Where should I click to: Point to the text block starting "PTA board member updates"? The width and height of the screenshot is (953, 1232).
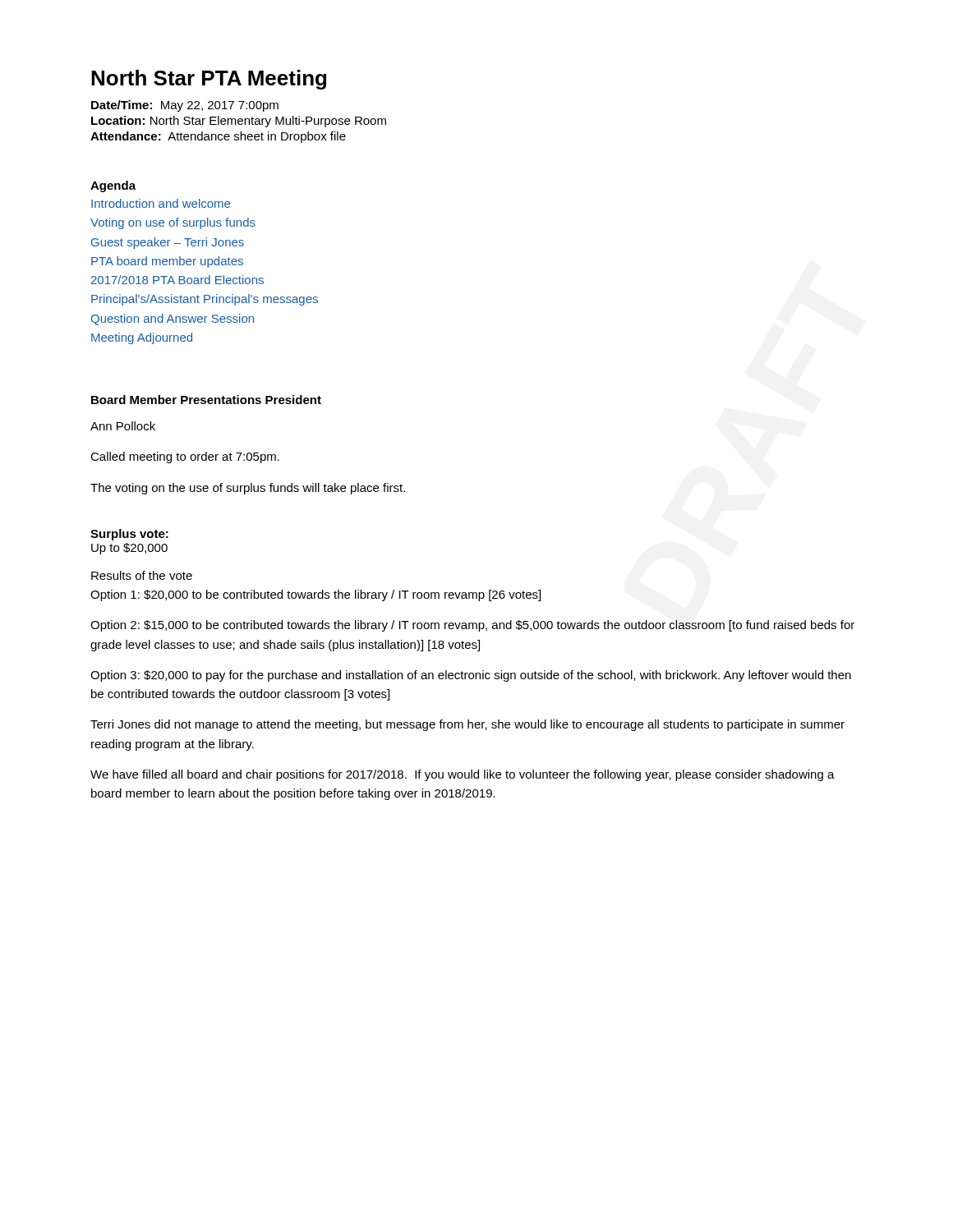pyautogui.click(x=167, y=261)
